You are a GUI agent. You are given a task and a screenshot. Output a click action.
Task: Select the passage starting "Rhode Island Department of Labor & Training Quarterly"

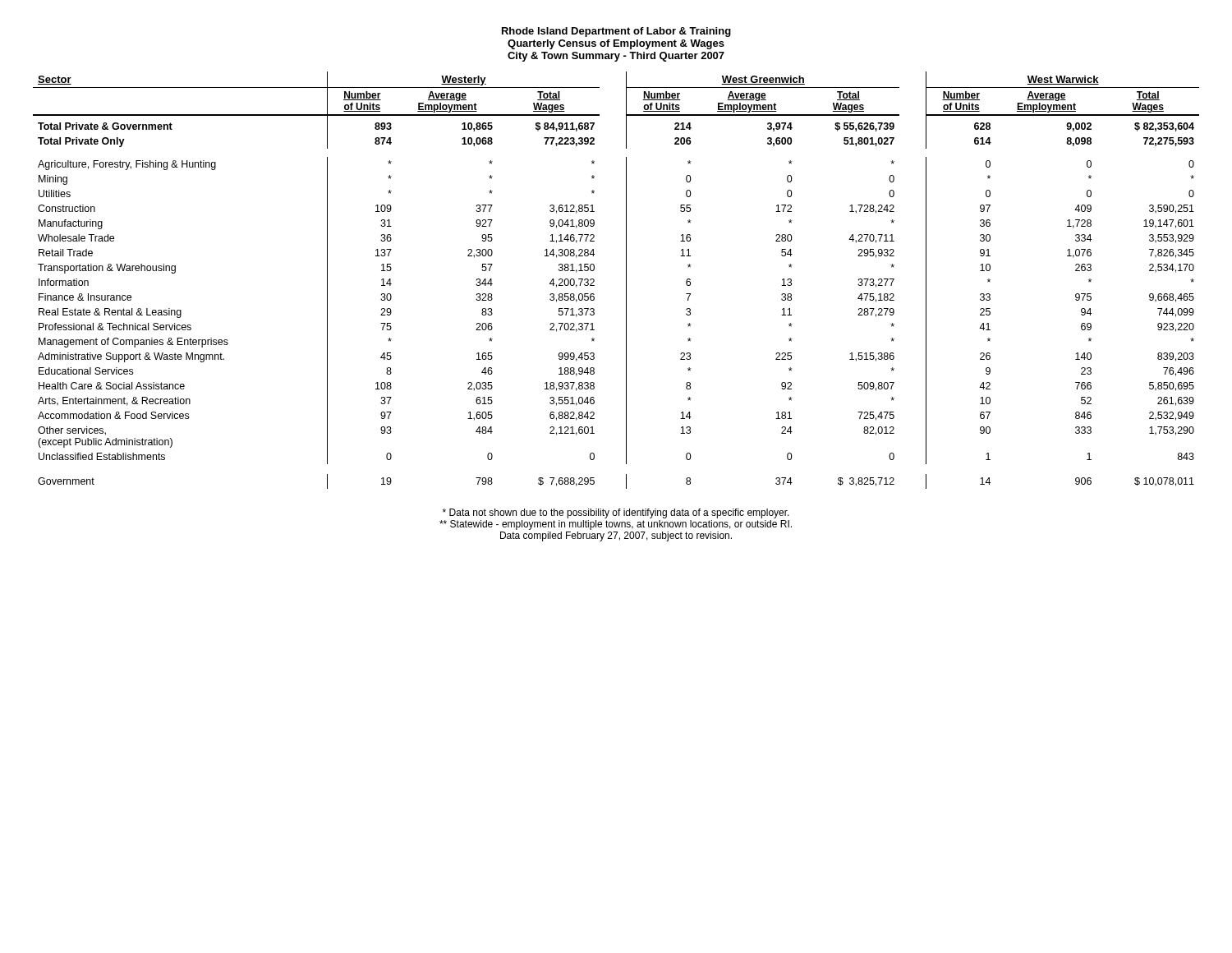tap(616, 43)
